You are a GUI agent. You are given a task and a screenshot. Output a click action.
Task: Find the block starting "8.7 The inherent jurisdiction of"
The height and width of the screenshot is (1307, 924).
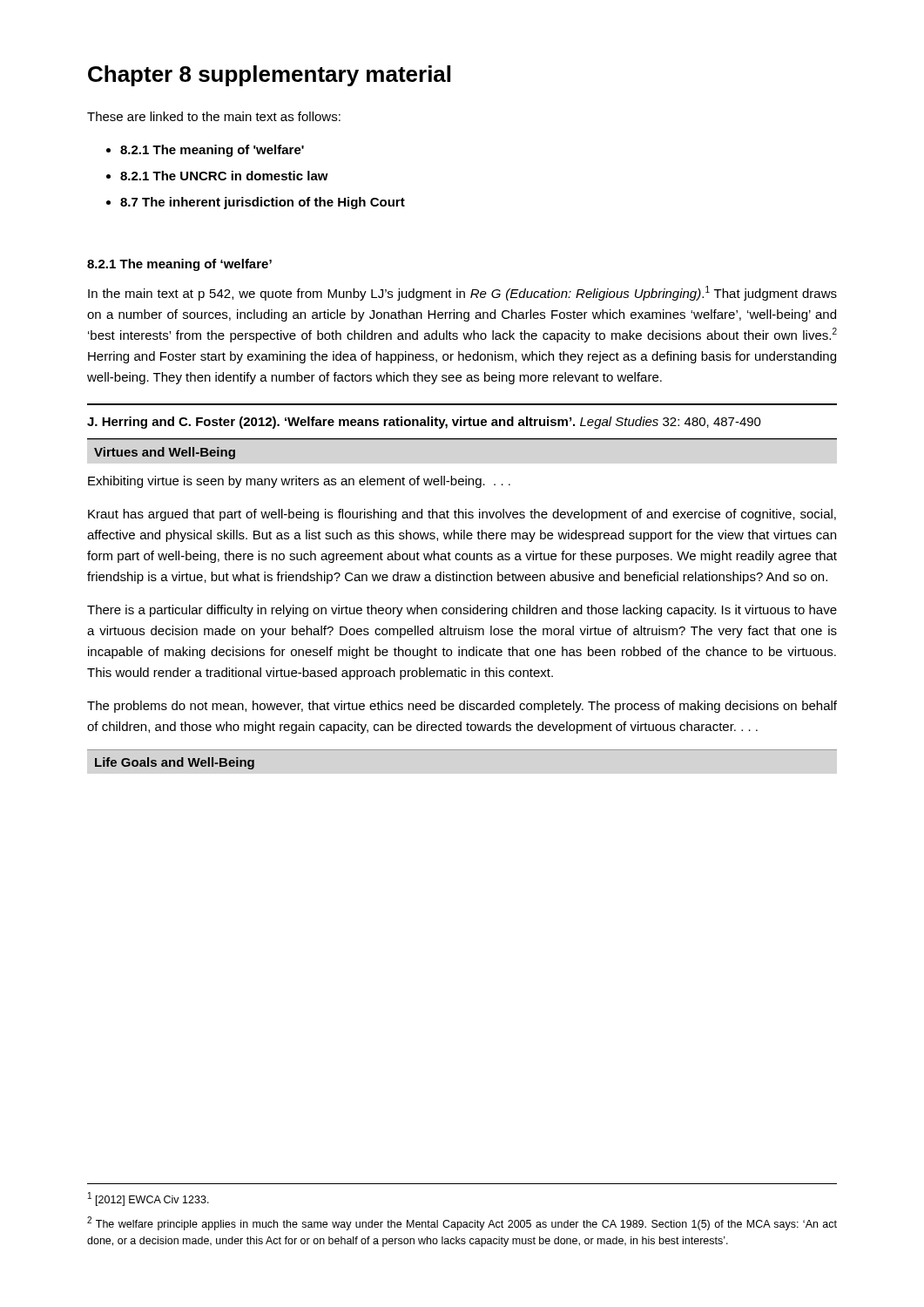(x=262, y=201)
